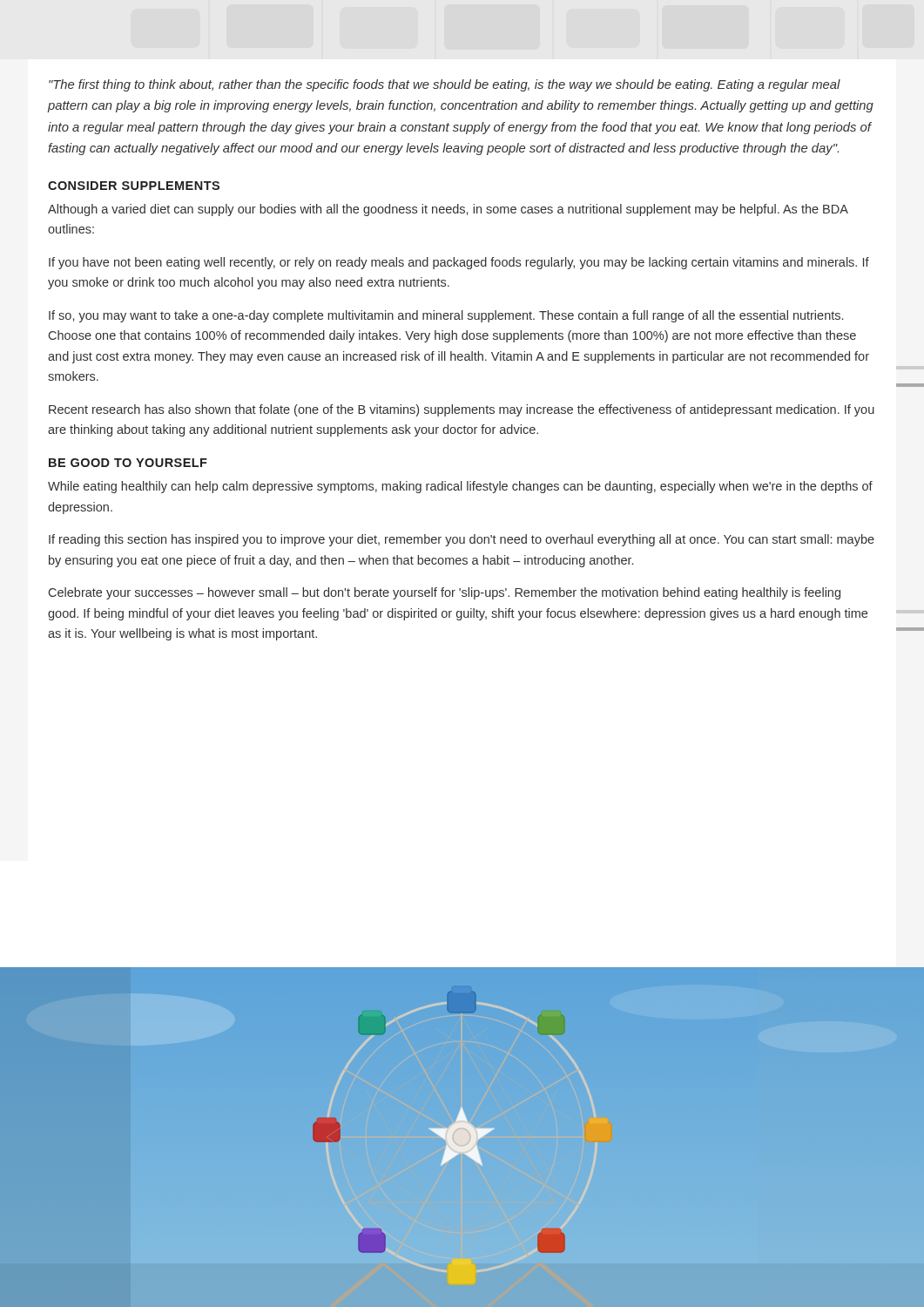Screen dimensions: 1307x924
Task: Click on the photo
Action: 462,1137
